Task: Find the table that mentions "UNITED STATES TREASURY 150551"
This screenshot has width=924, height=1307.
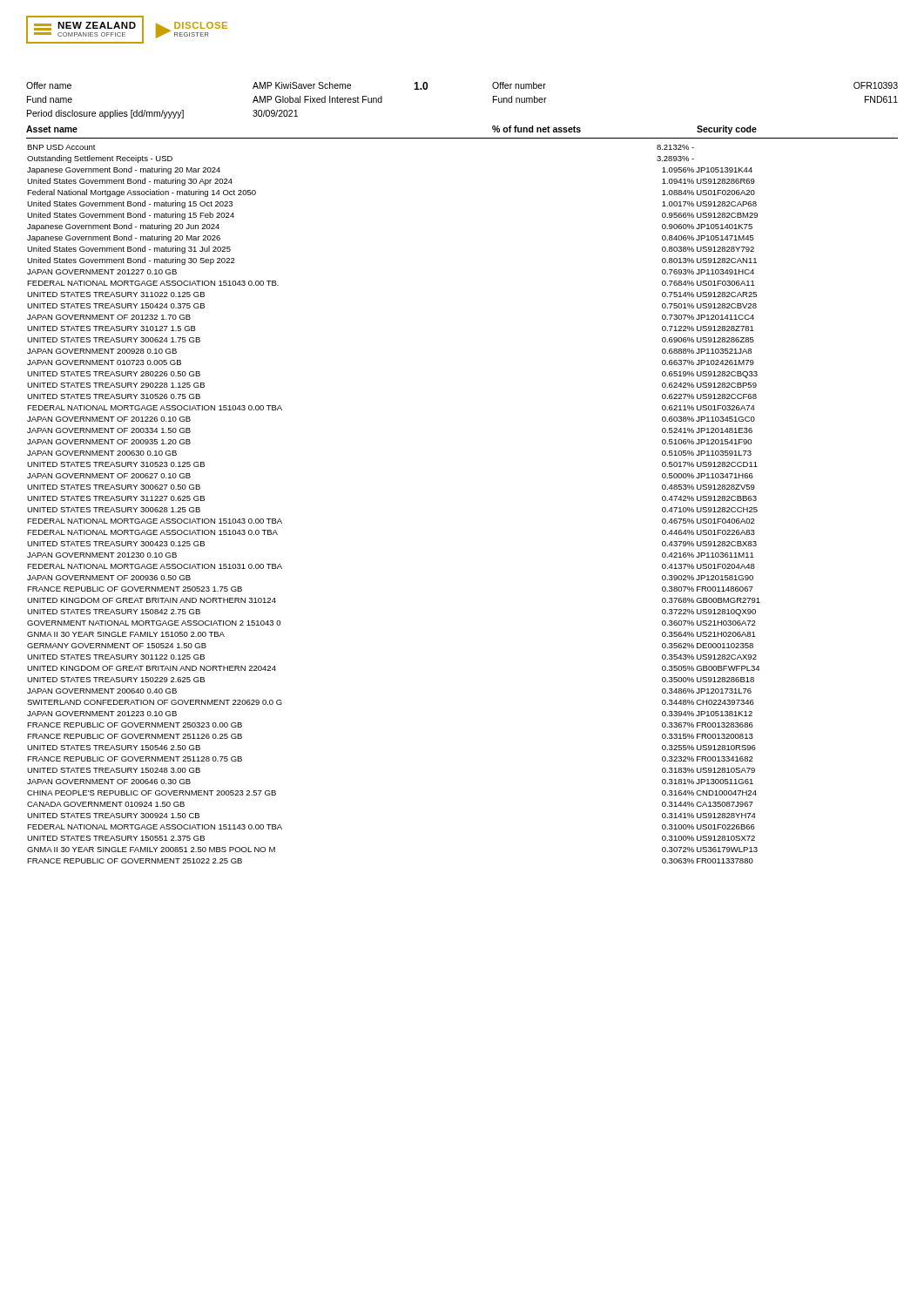Action: click(x=462, y=504)
